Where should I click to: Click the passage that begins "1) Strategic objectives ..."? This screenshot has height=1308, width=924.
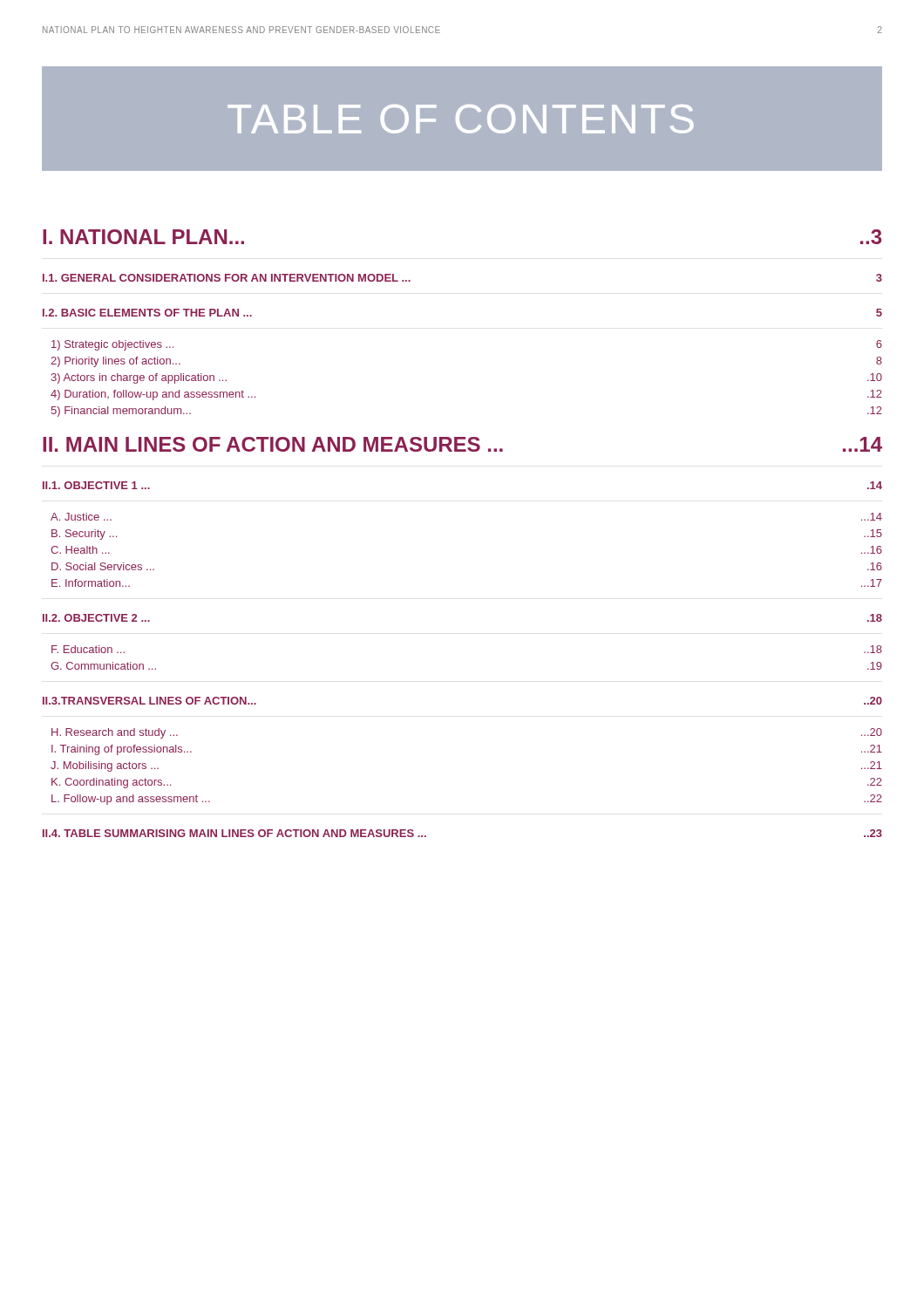coord(104,345)
